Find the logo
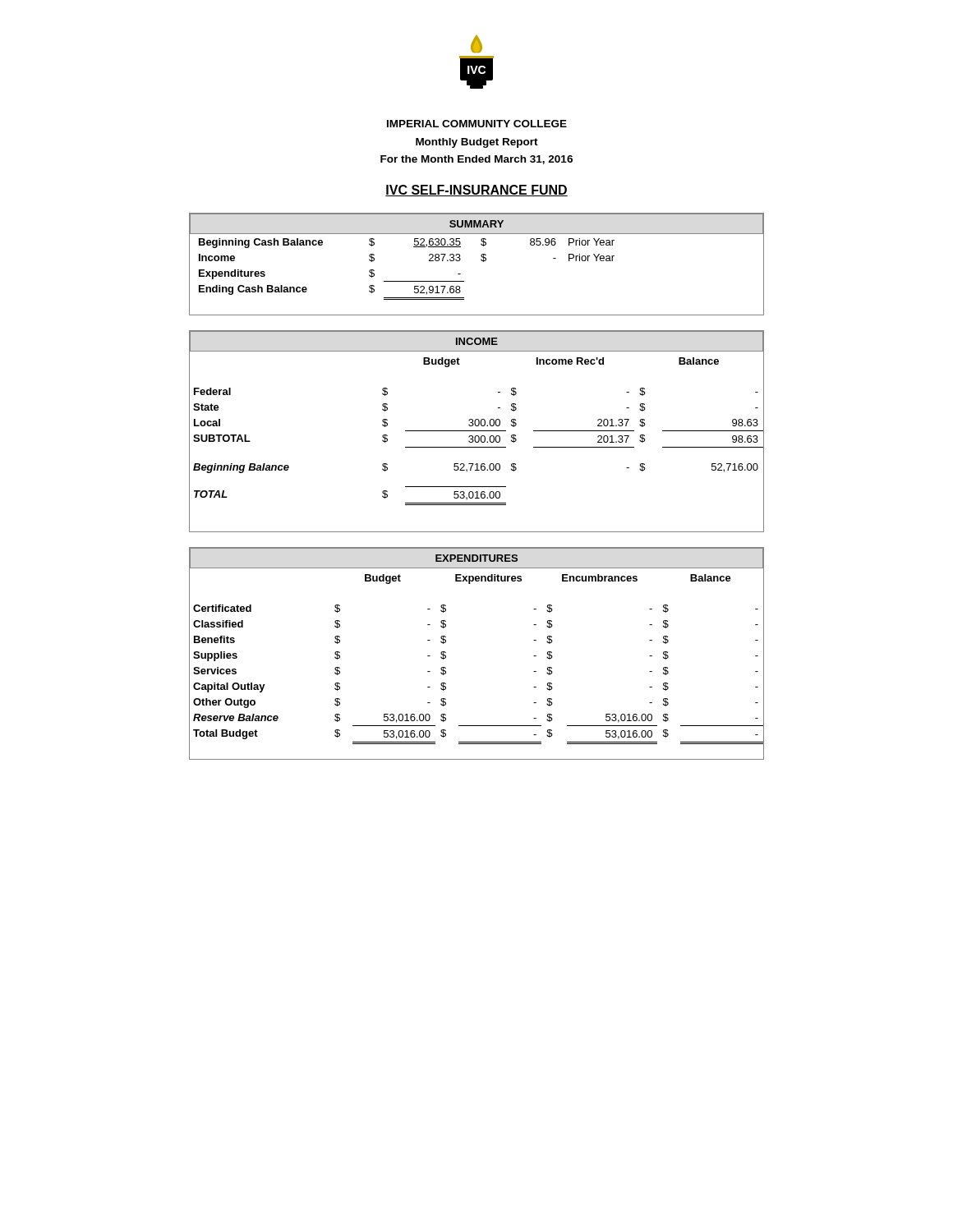The width and height of the screenshot is (953, 1232). click(476, 71)
